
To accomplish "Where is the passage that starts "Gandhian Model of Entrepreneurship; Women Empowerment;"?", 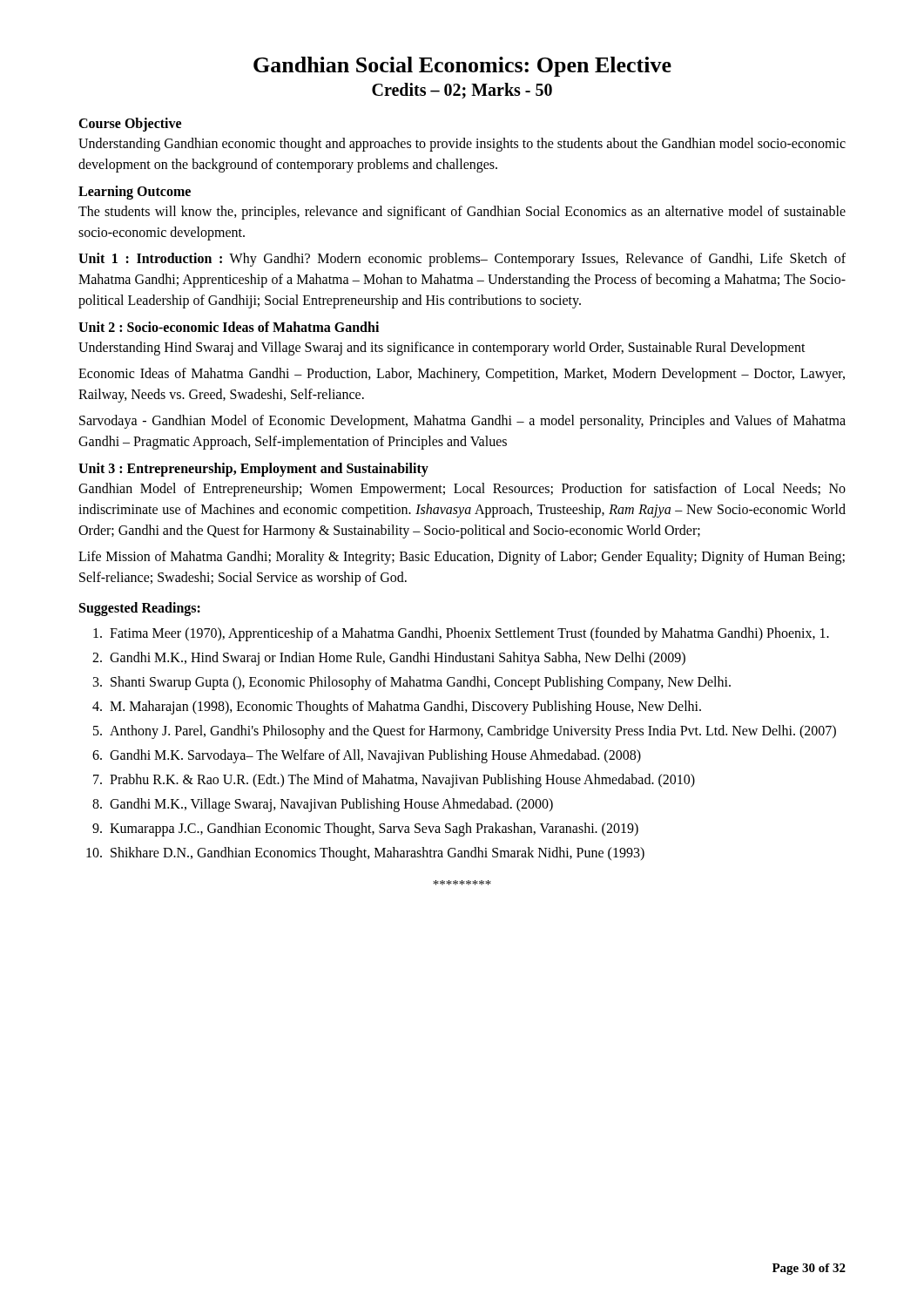I will [x=462, y=509].
